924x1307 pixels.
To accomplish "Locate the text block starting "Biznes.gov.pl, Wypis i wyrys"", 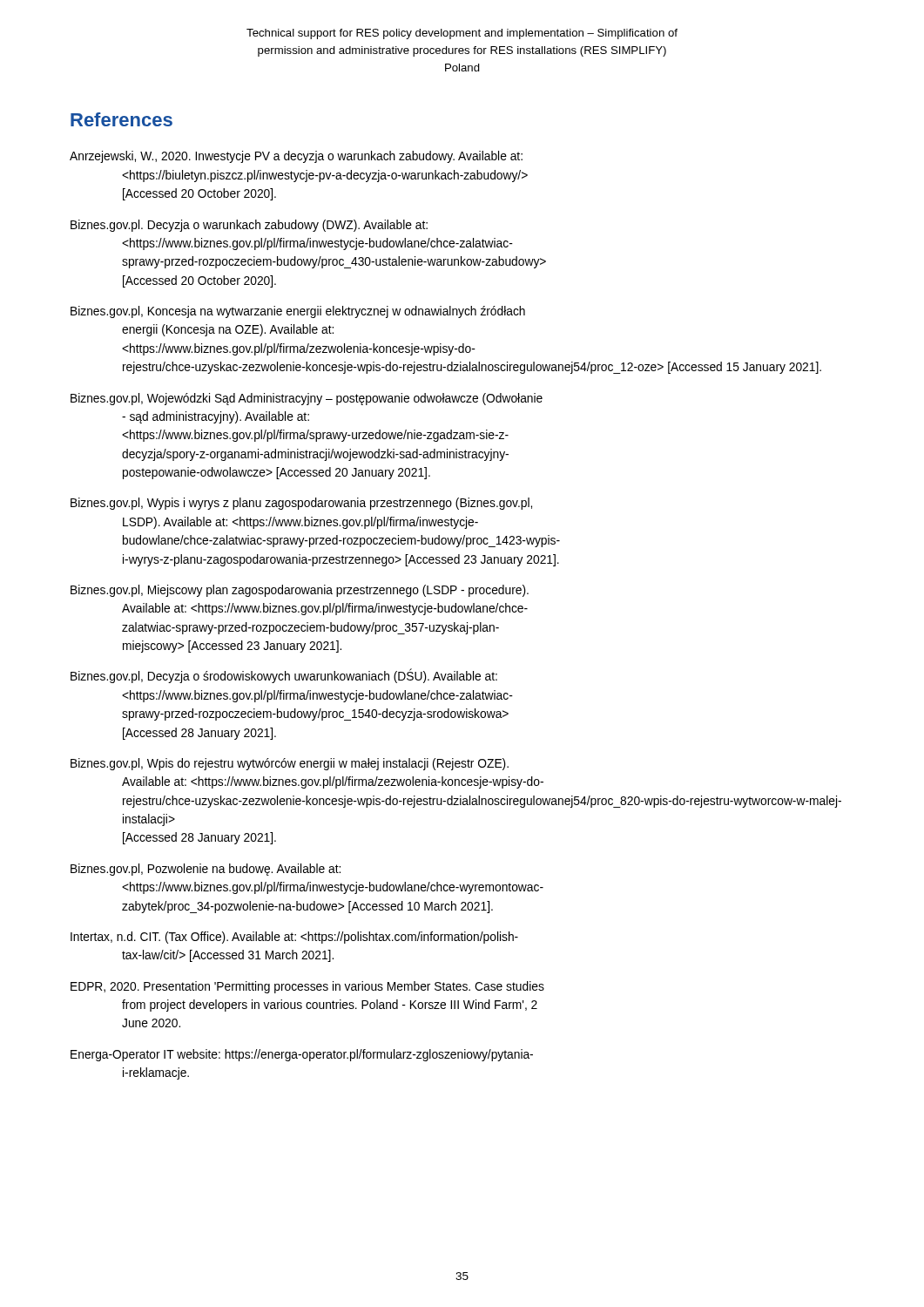I will click(x=315, y=531).
